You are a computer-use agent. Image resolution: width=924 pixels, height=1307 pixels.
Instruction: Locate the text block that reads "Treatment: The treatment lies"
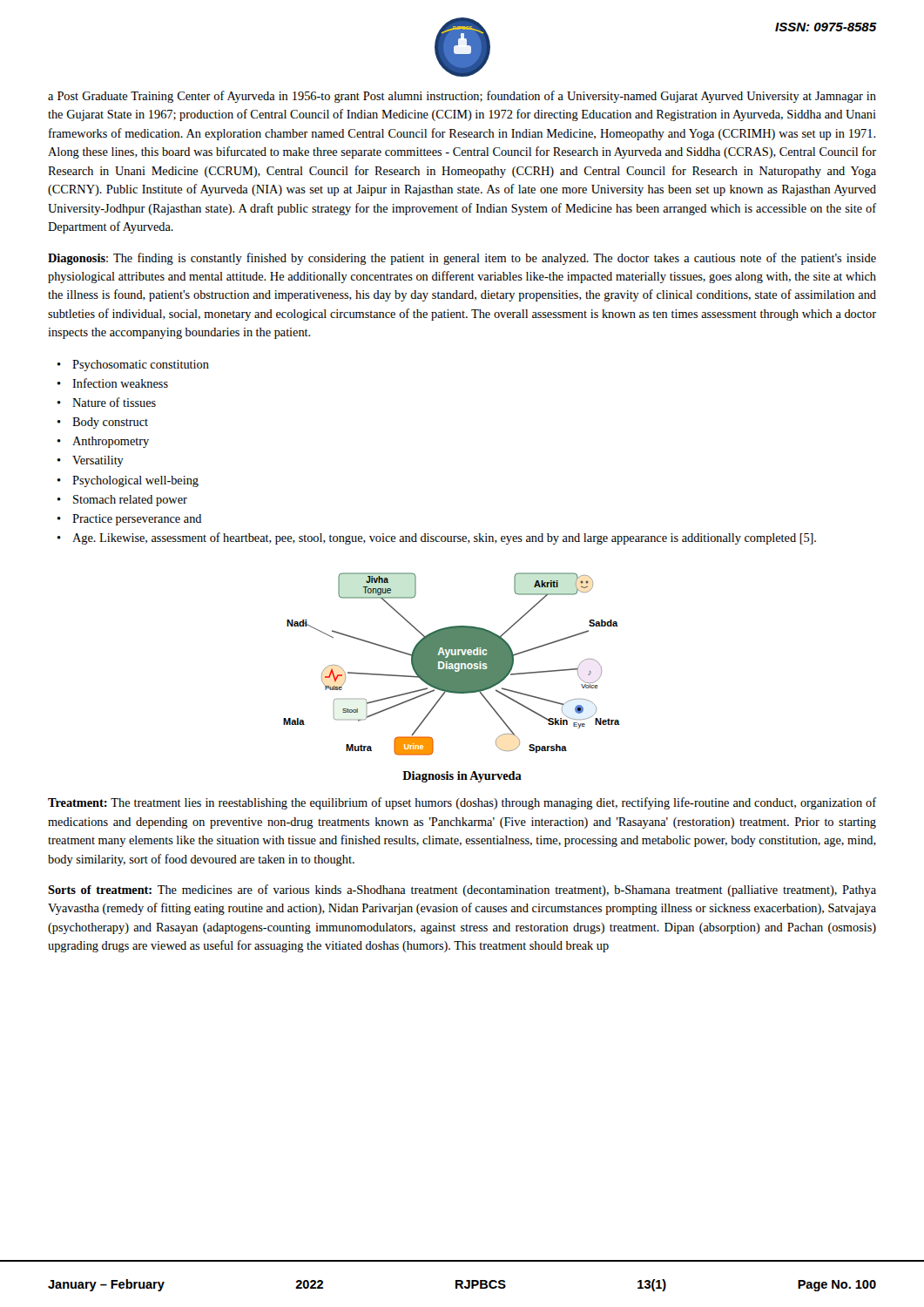tap(462, 831)
